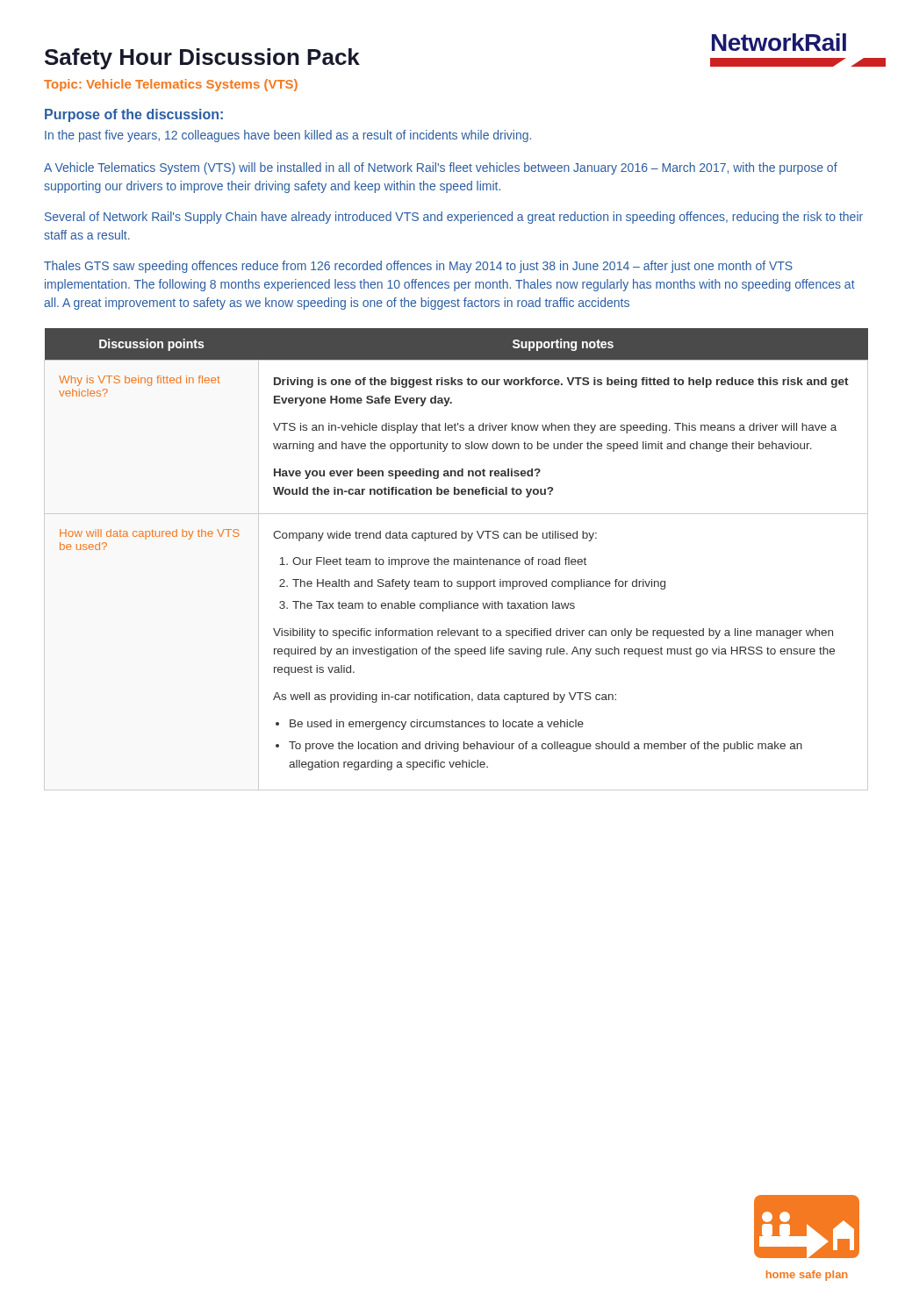This screenshot has width=912, height=1316.
Task: Where is the title that starts "Safety Hour Discussion"?
Action: pyautogui.click(x=202, y=57)
